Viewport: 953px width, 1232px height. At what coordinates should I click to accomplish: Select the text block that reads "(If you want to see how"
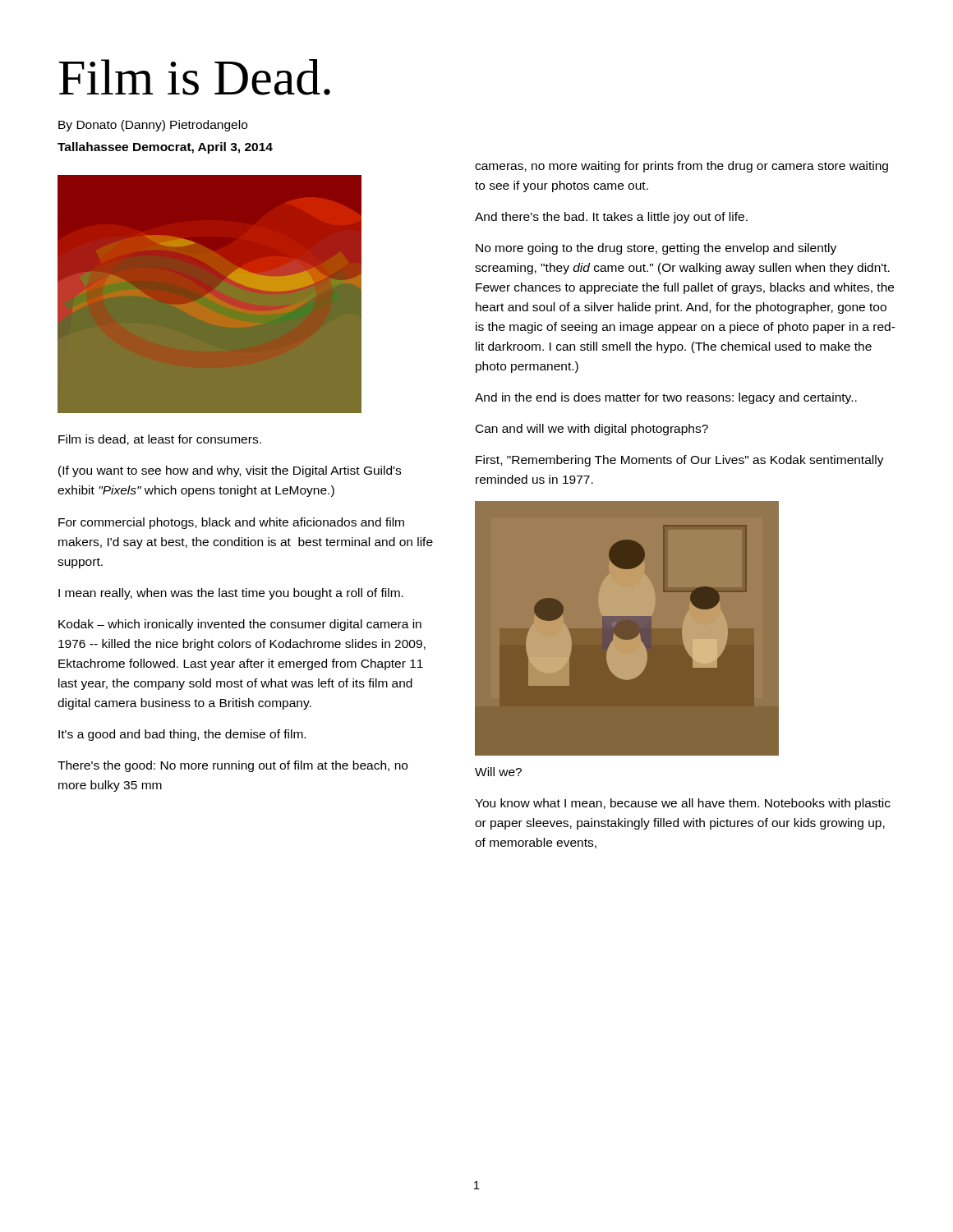(246, 481)
